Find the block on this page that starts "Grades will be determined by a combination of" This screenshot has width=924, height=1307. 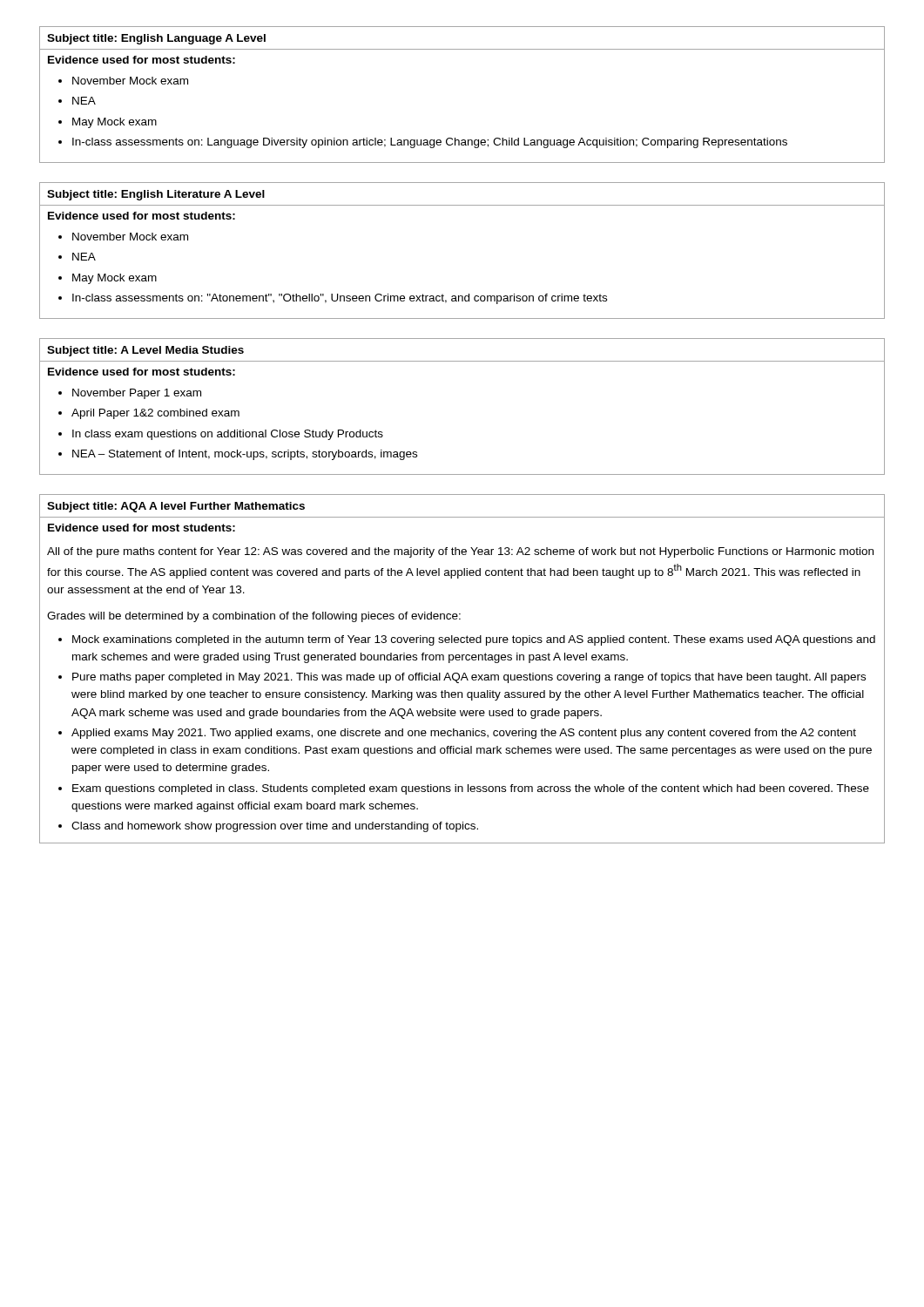[254, 616]
